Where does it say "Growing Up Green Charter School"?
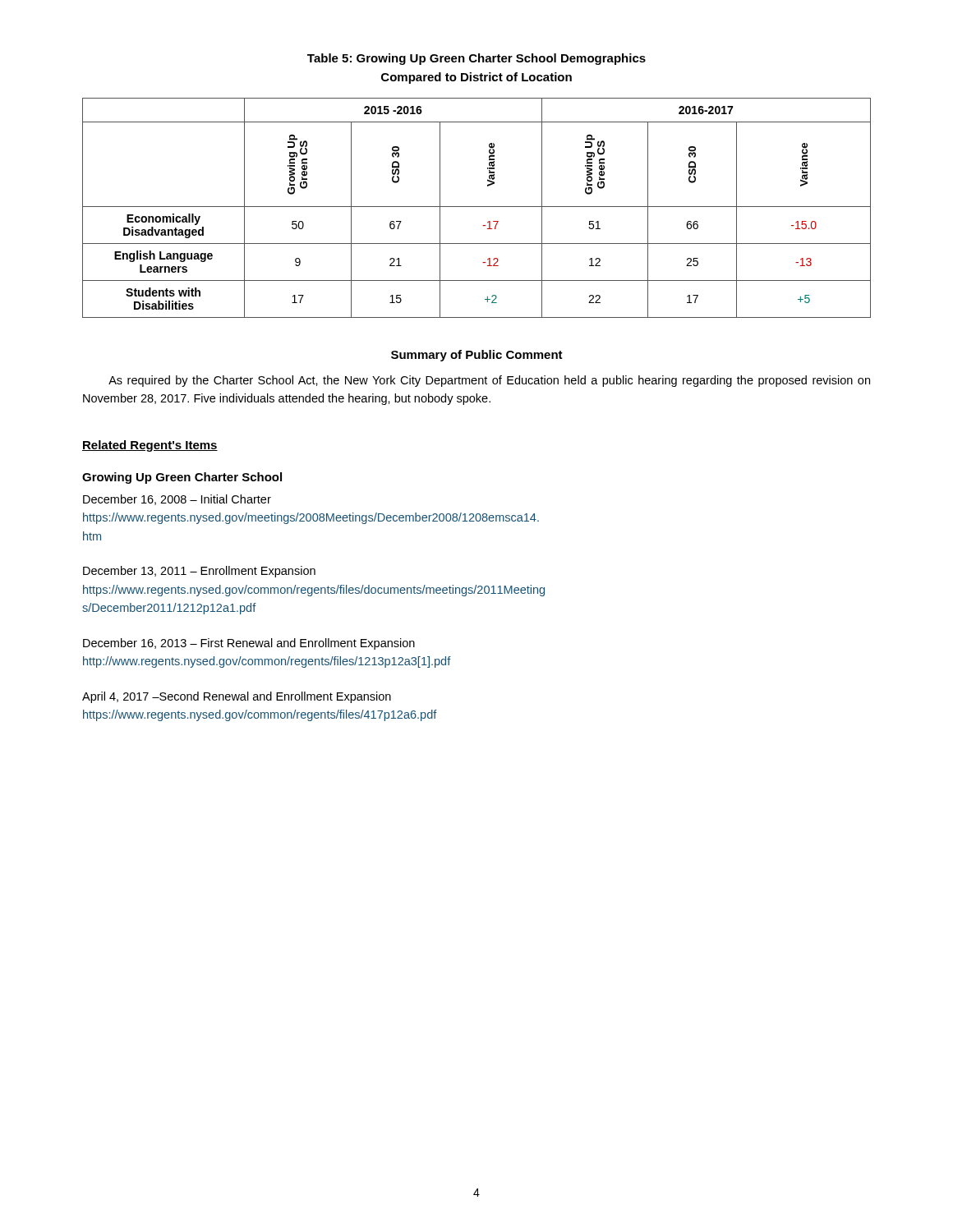The height and width of the screenshot is (1232, 953). [x=182, y=477]
